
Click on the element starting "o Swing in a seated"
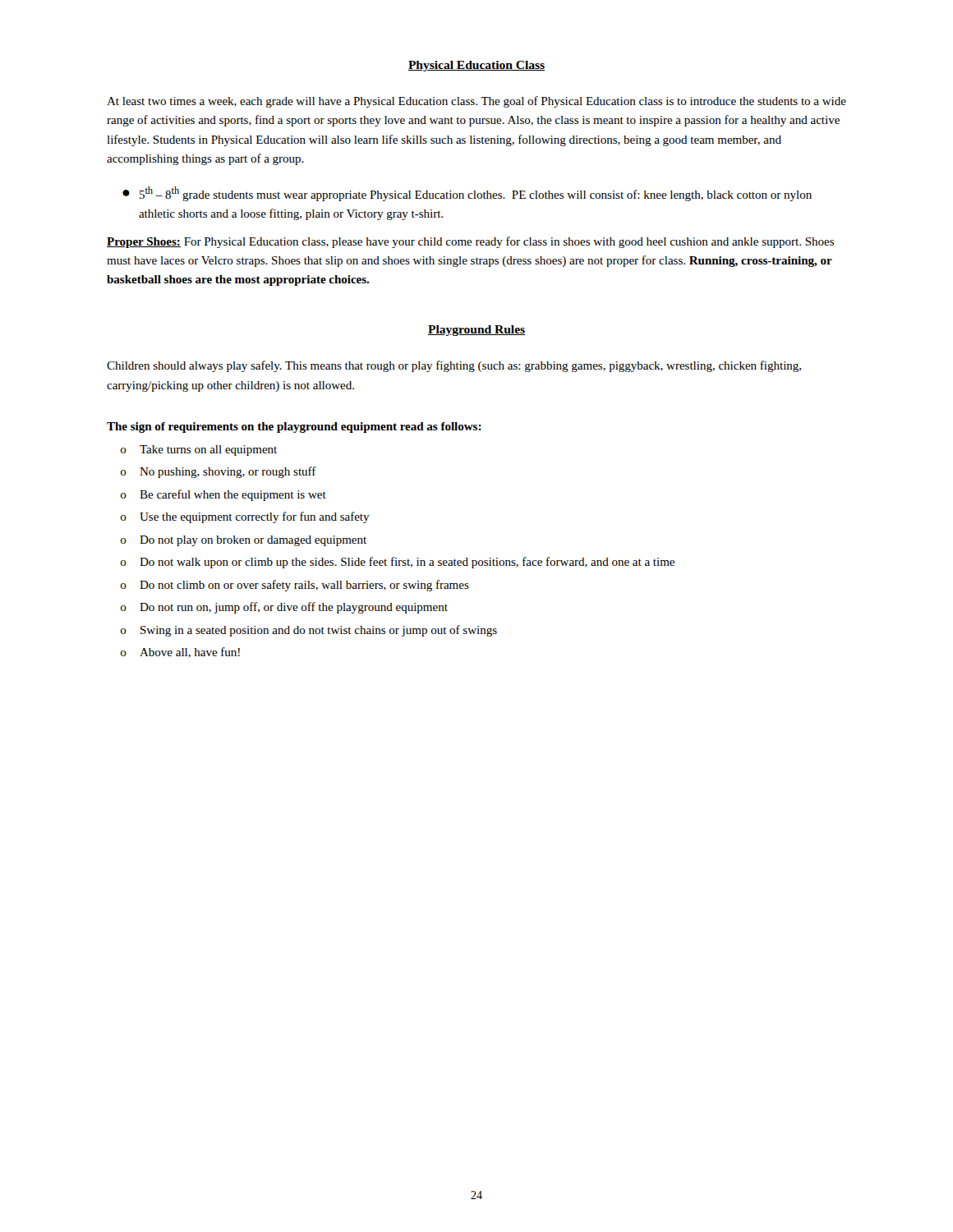pos(476,630)
